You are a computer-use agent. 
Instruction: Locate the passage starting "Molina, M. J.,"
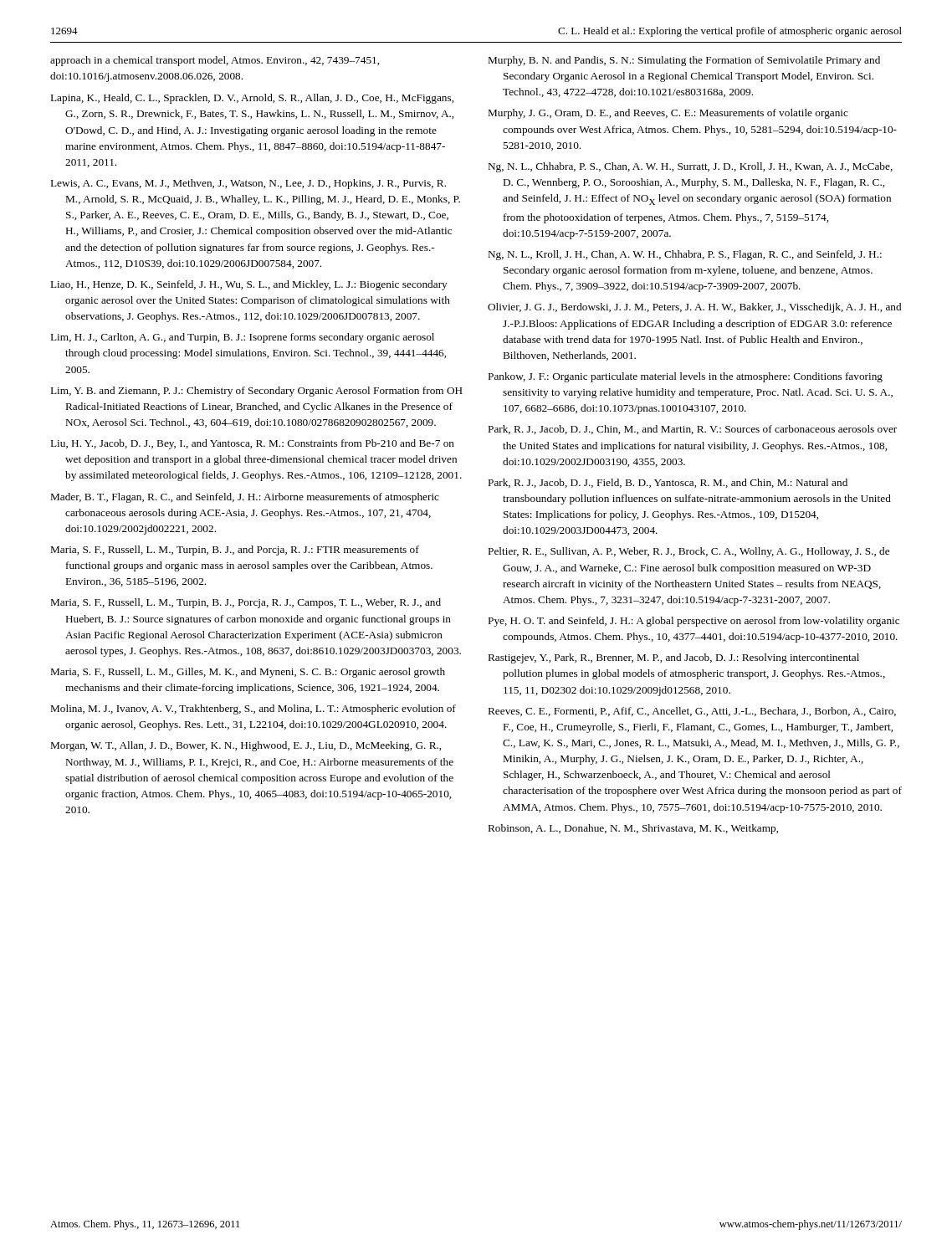tap(253, 716)
